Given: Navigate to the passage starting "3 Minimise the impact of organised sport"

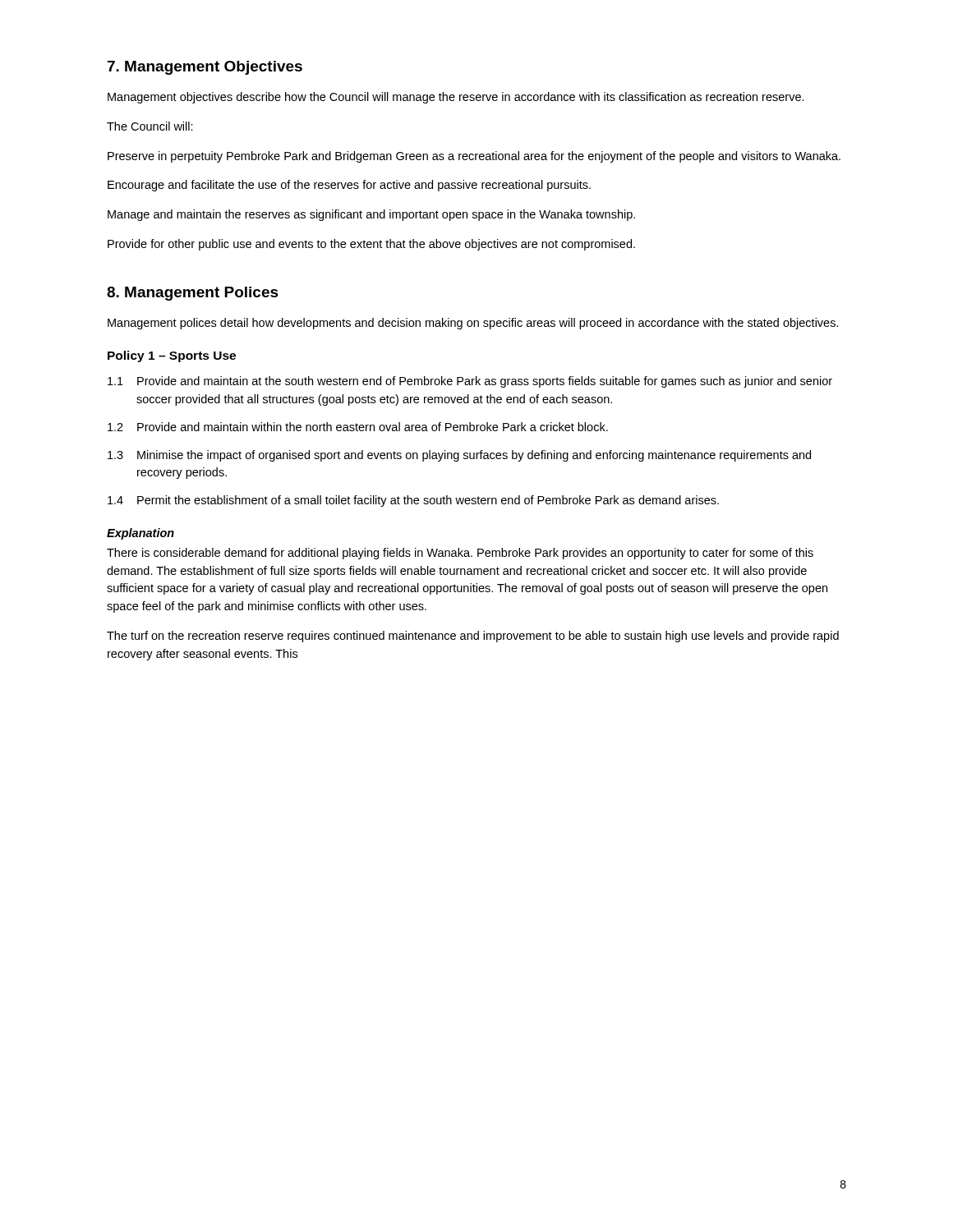Looking at the screenshot, I should coord(476,464).
